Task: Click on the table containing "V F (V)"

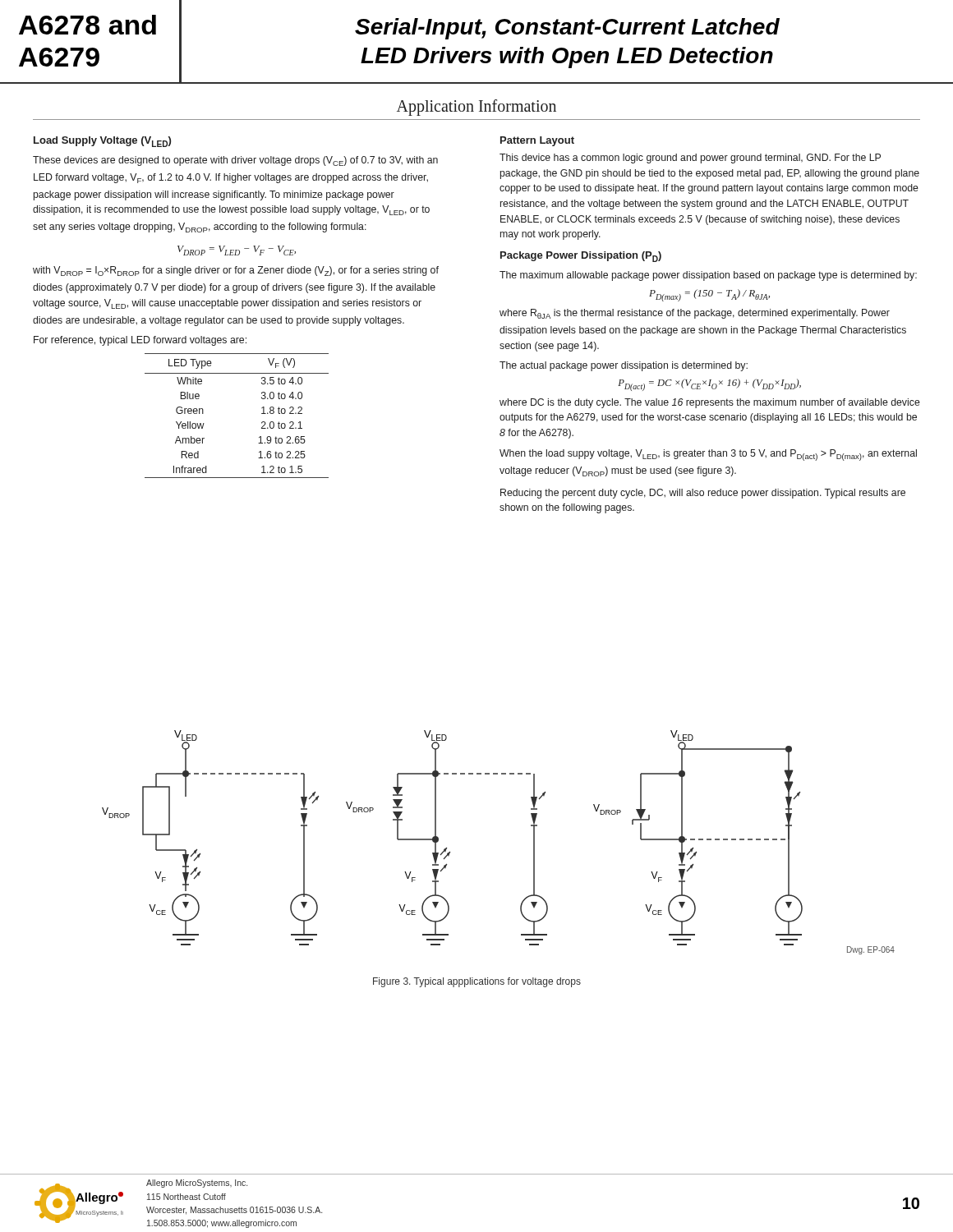Action: tap(237, 415)
